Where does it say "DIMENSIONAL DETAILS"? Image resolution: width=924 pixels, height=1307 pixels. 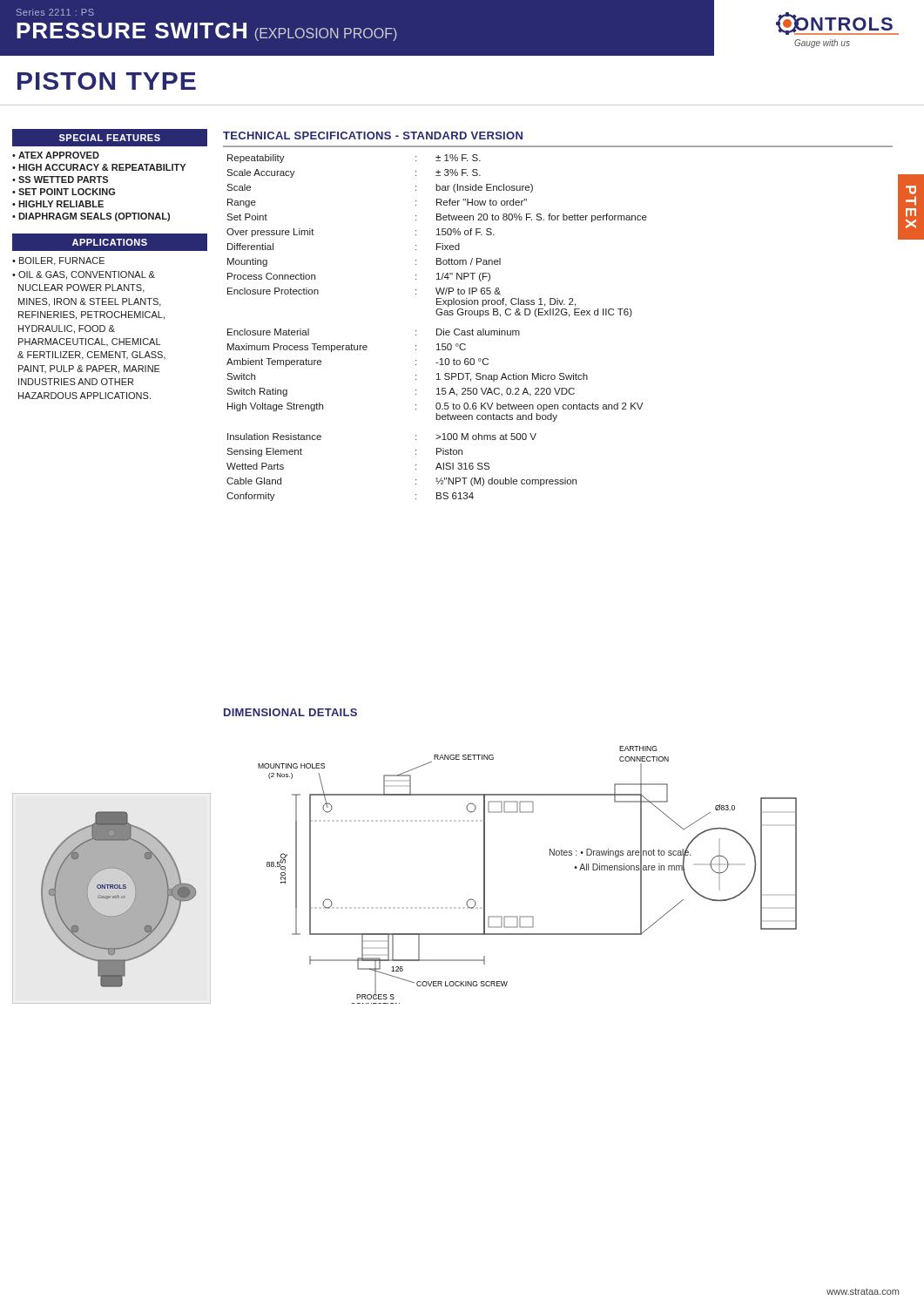click(x=290, y=712)
